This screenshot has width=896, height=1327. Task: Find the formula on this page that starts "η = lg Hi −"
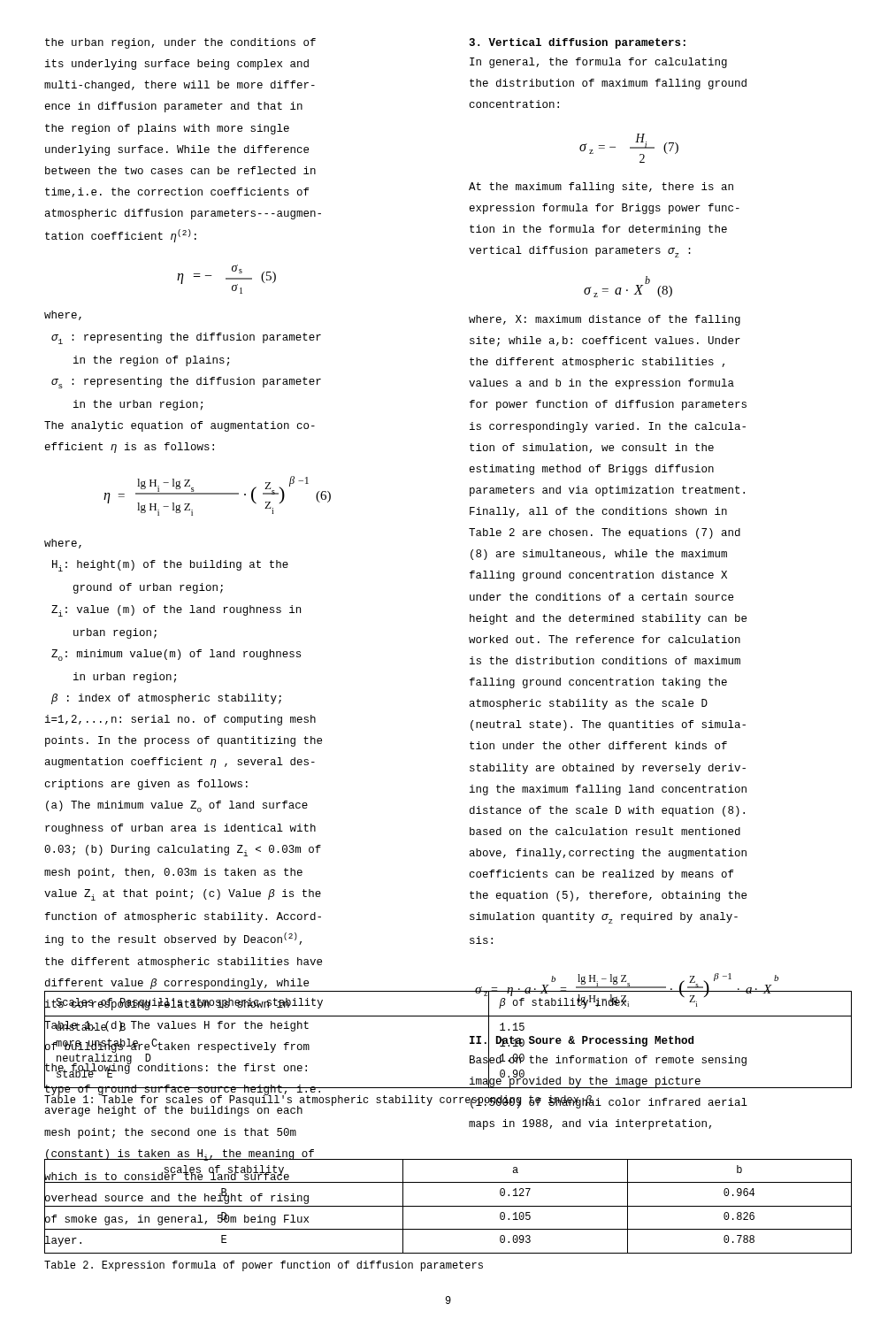239,498
